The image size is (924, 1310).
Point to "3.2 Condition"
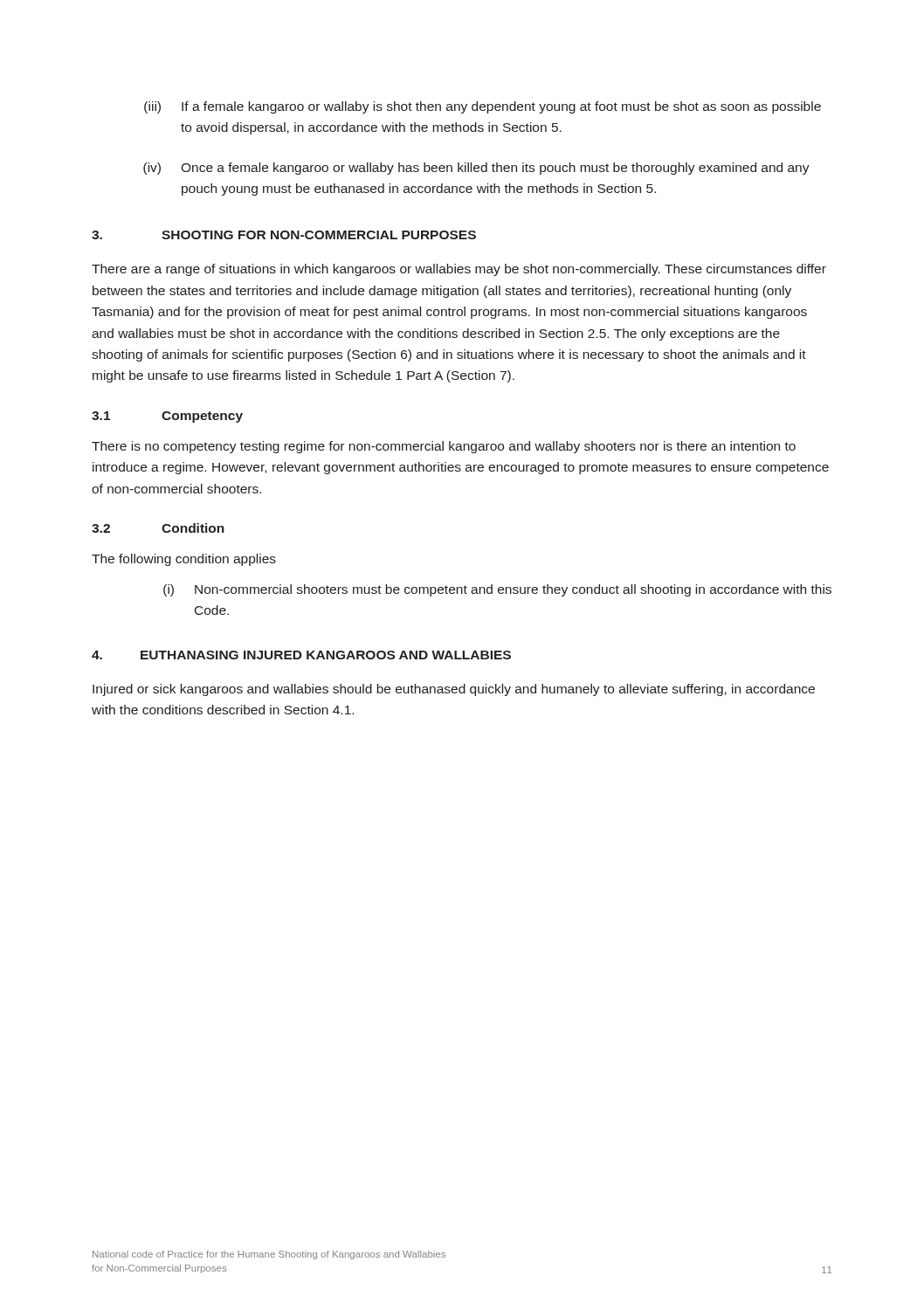pyautogui.click(x=158, y=529)
